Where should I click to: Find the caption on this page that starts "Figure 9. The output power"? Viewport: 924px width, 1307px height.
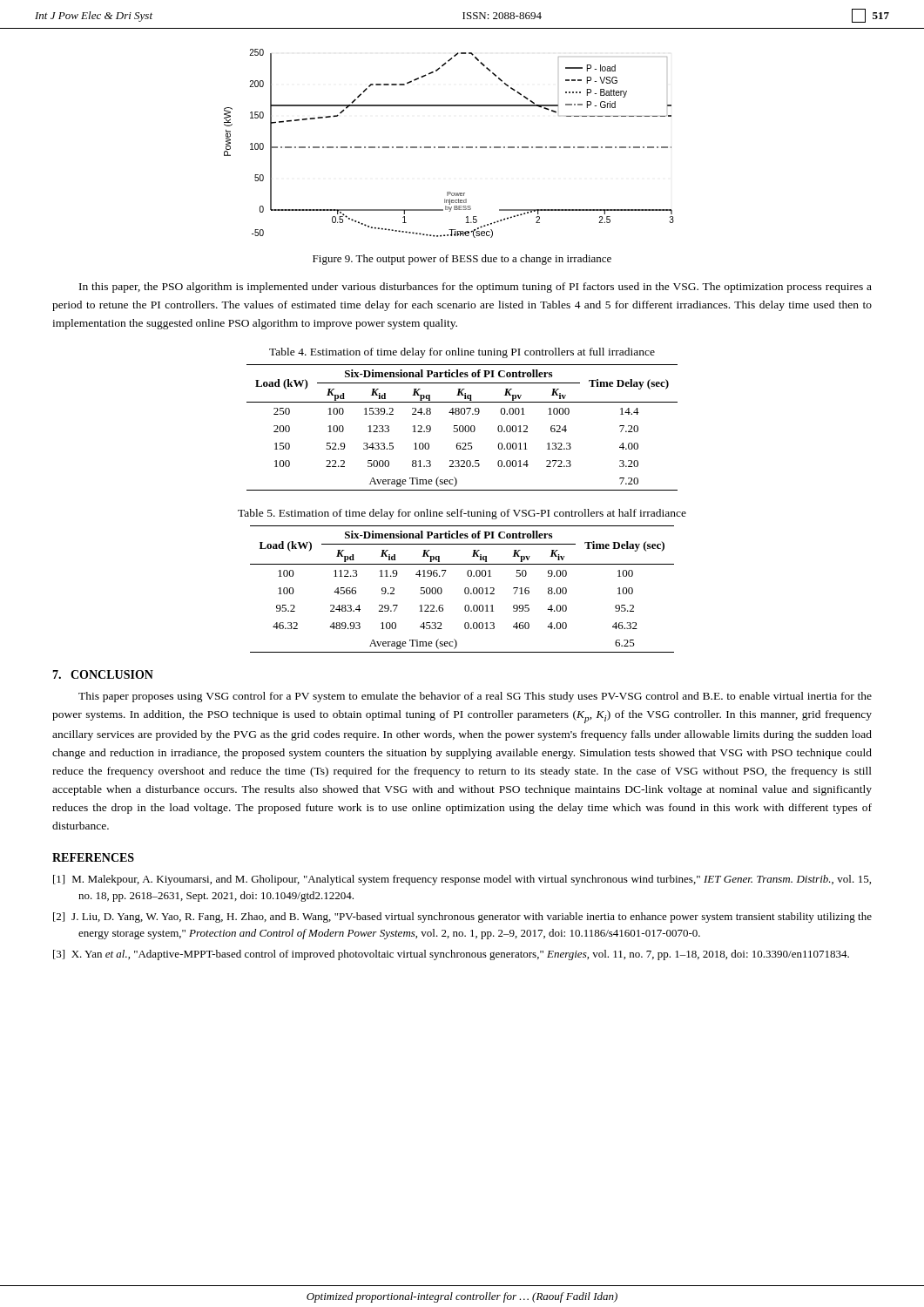[462, 258]
